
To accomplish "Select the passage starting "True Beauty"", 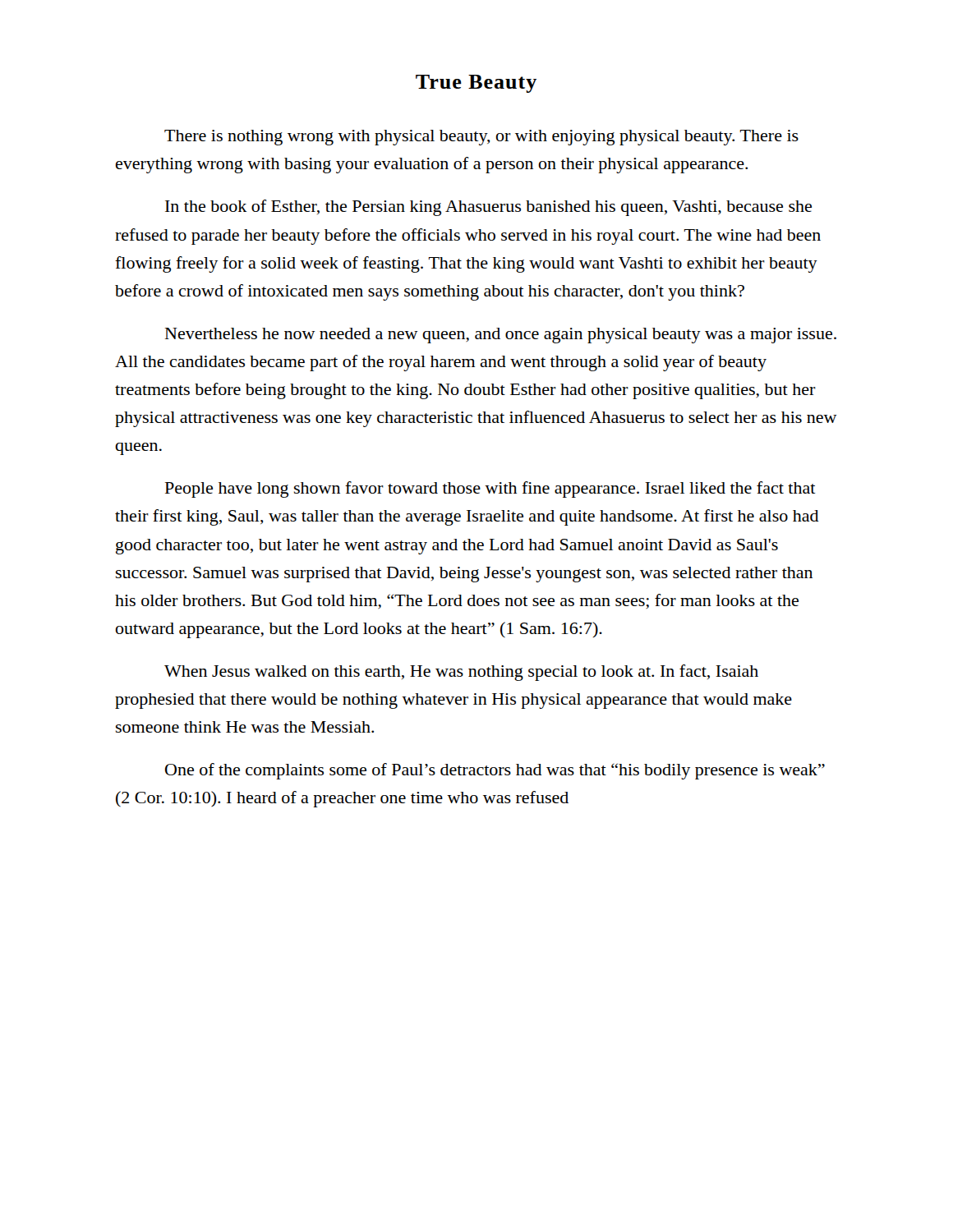I will pyautogui.click(x=476, y=82).
